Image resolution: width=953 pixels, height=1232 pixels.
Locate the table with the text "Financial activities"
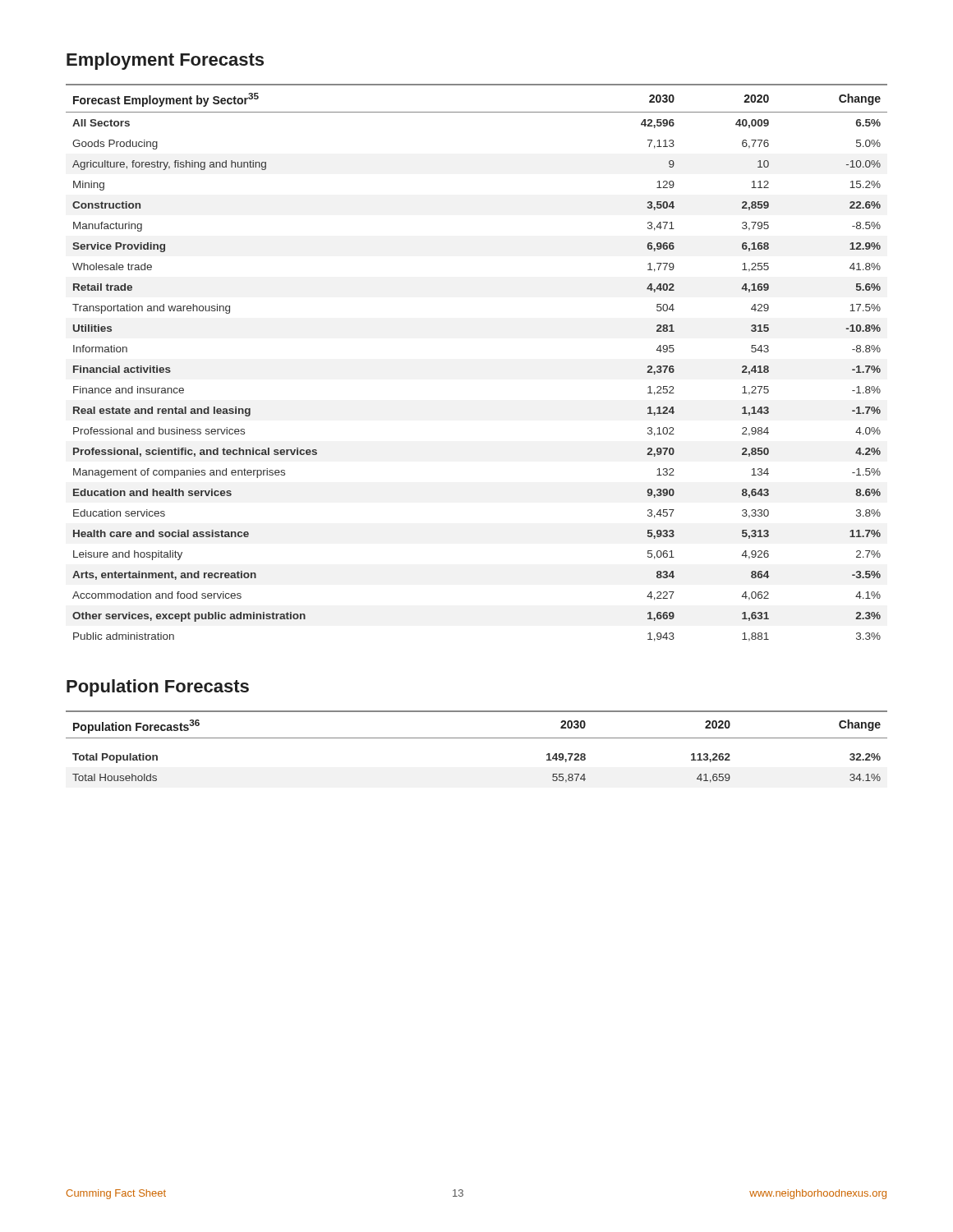point(476,365)
